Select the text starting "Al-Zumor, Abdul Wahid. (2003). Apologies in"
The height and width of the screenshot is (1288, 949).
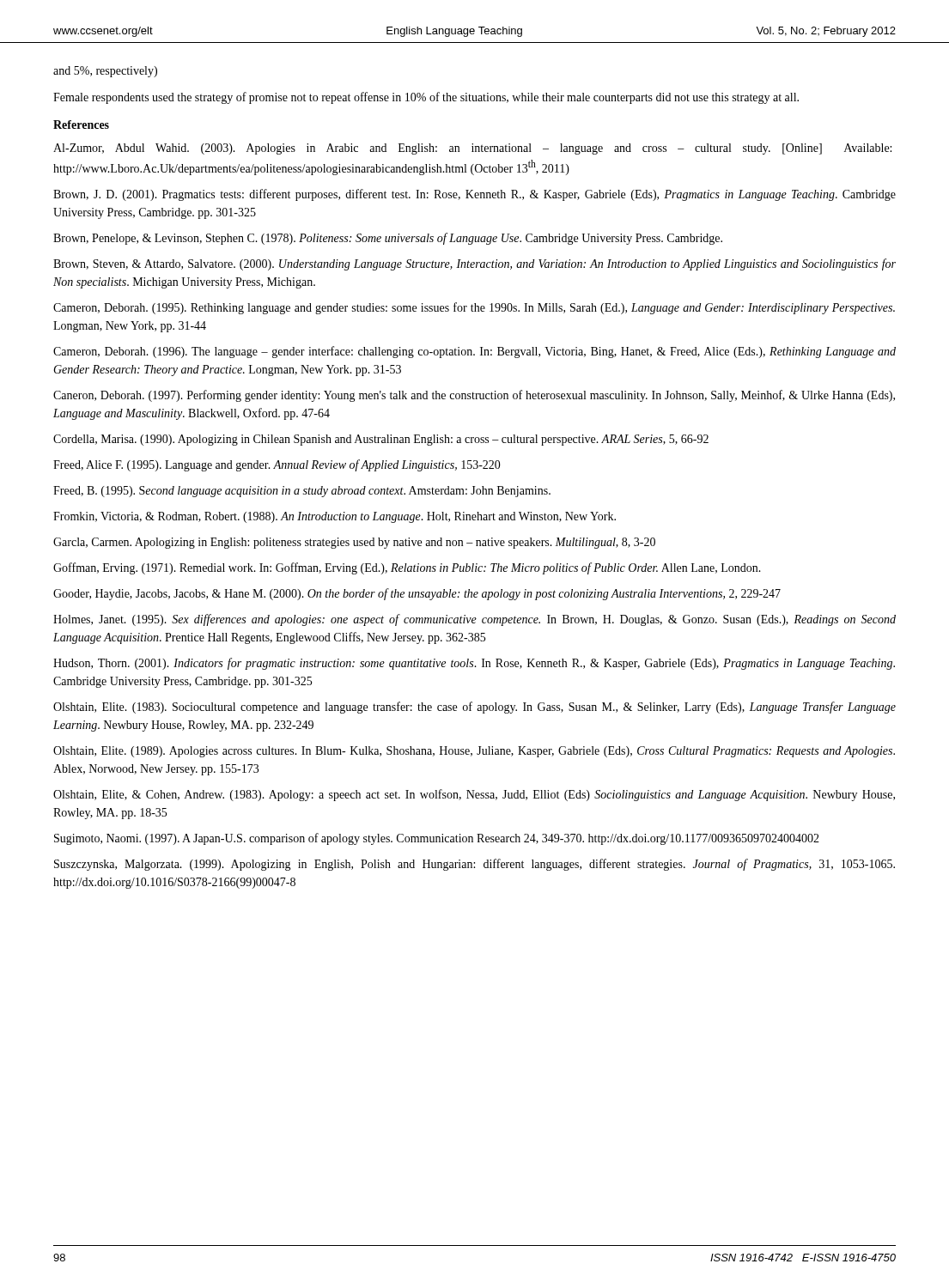tap(474, 158)
